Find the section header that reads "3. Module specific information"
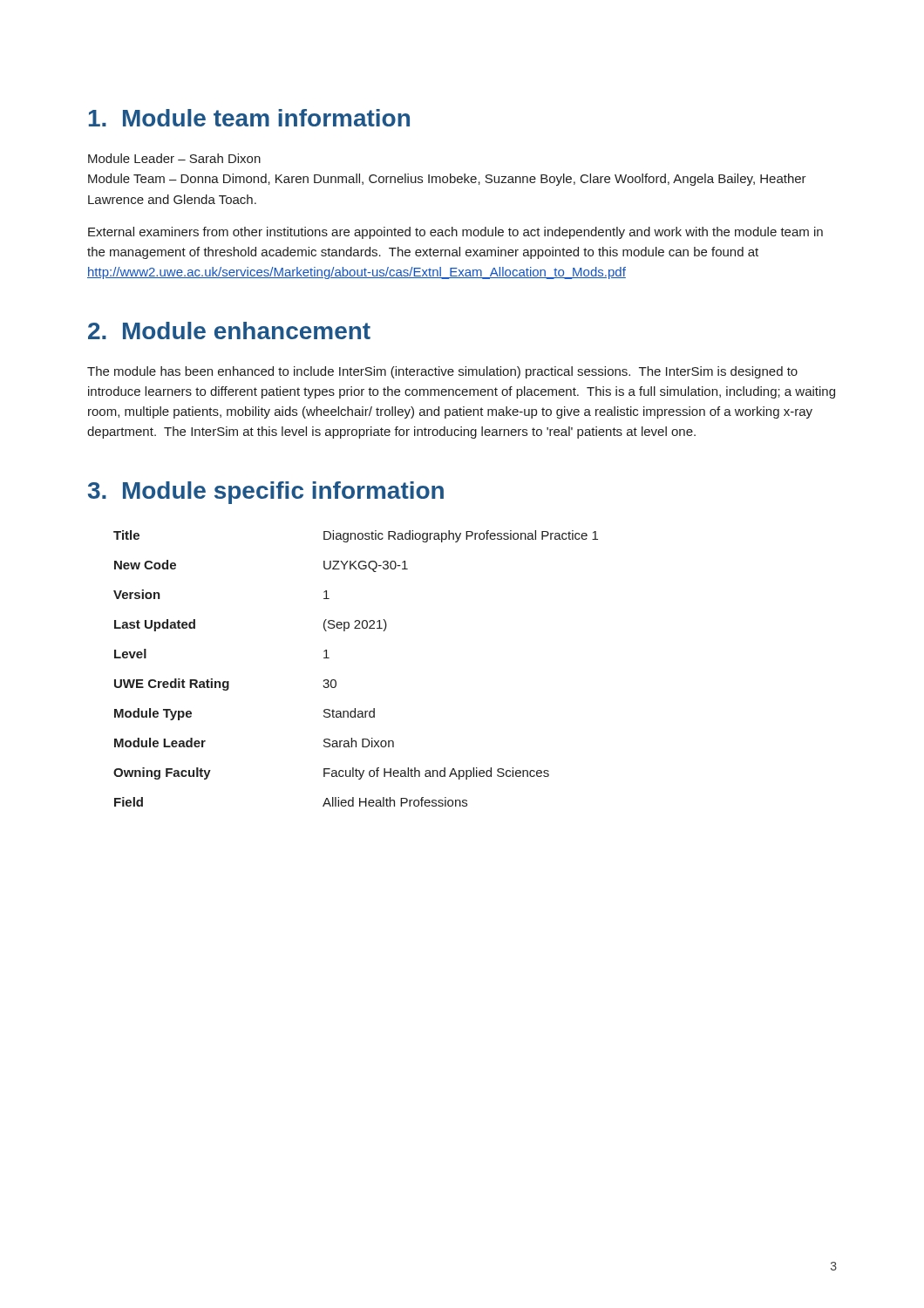Screen dimensions: 1308x924 coord(266,493)
